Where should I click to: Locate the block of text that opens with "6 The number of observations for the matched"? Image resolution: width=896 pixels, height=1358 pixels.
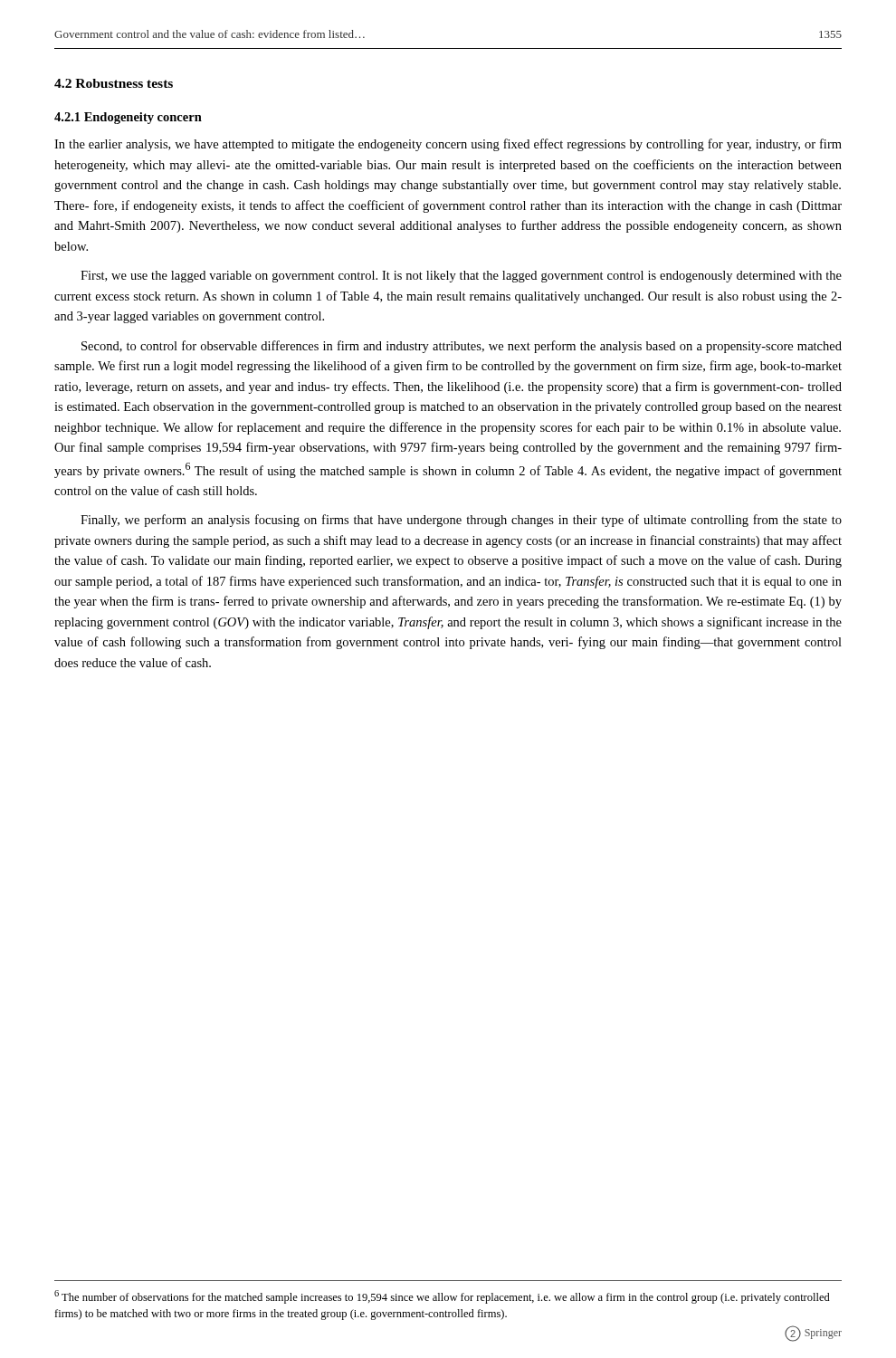[x=442, y=1304]
